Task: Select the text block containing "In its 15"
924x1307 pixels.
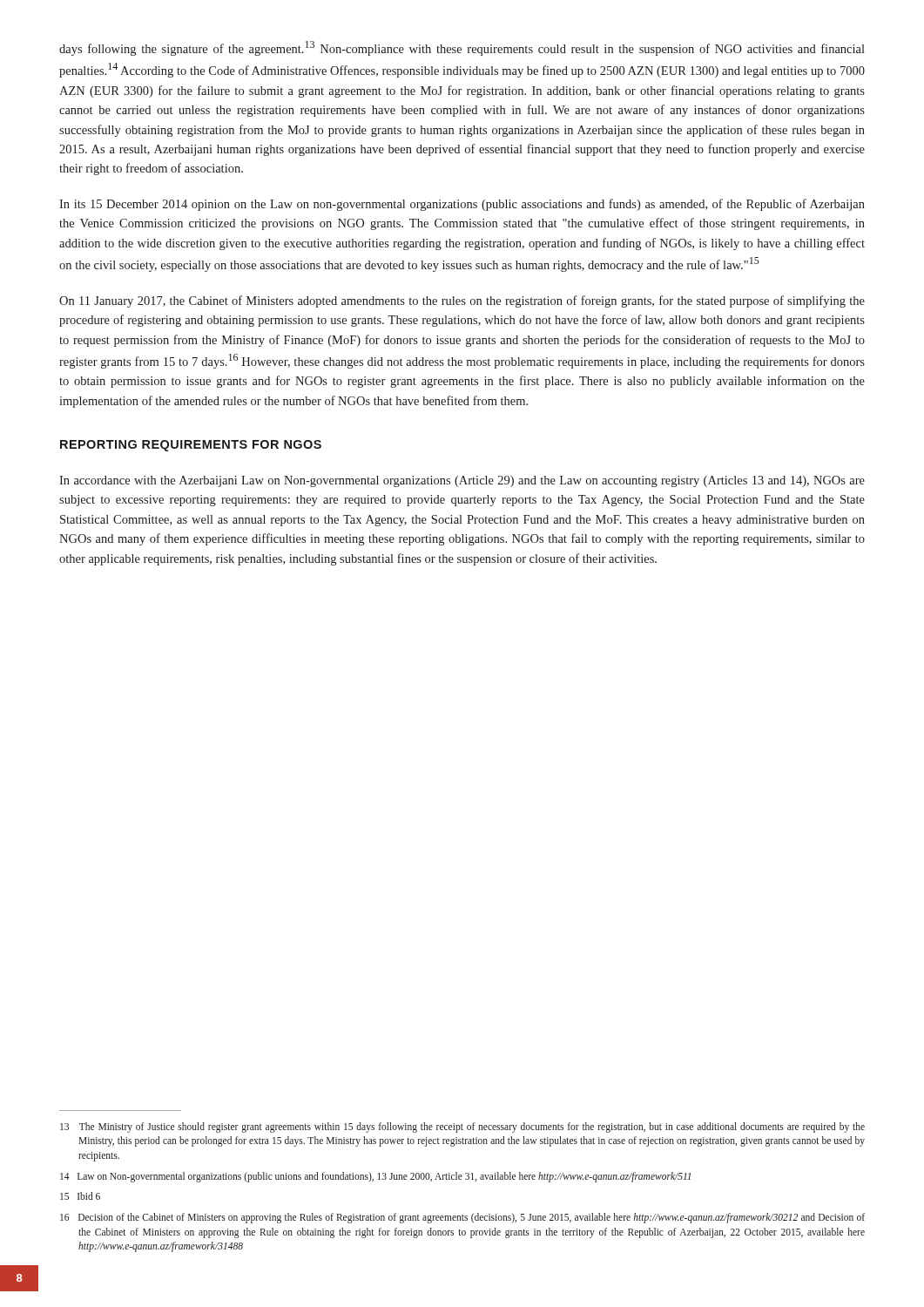Action: coord(462,234)
